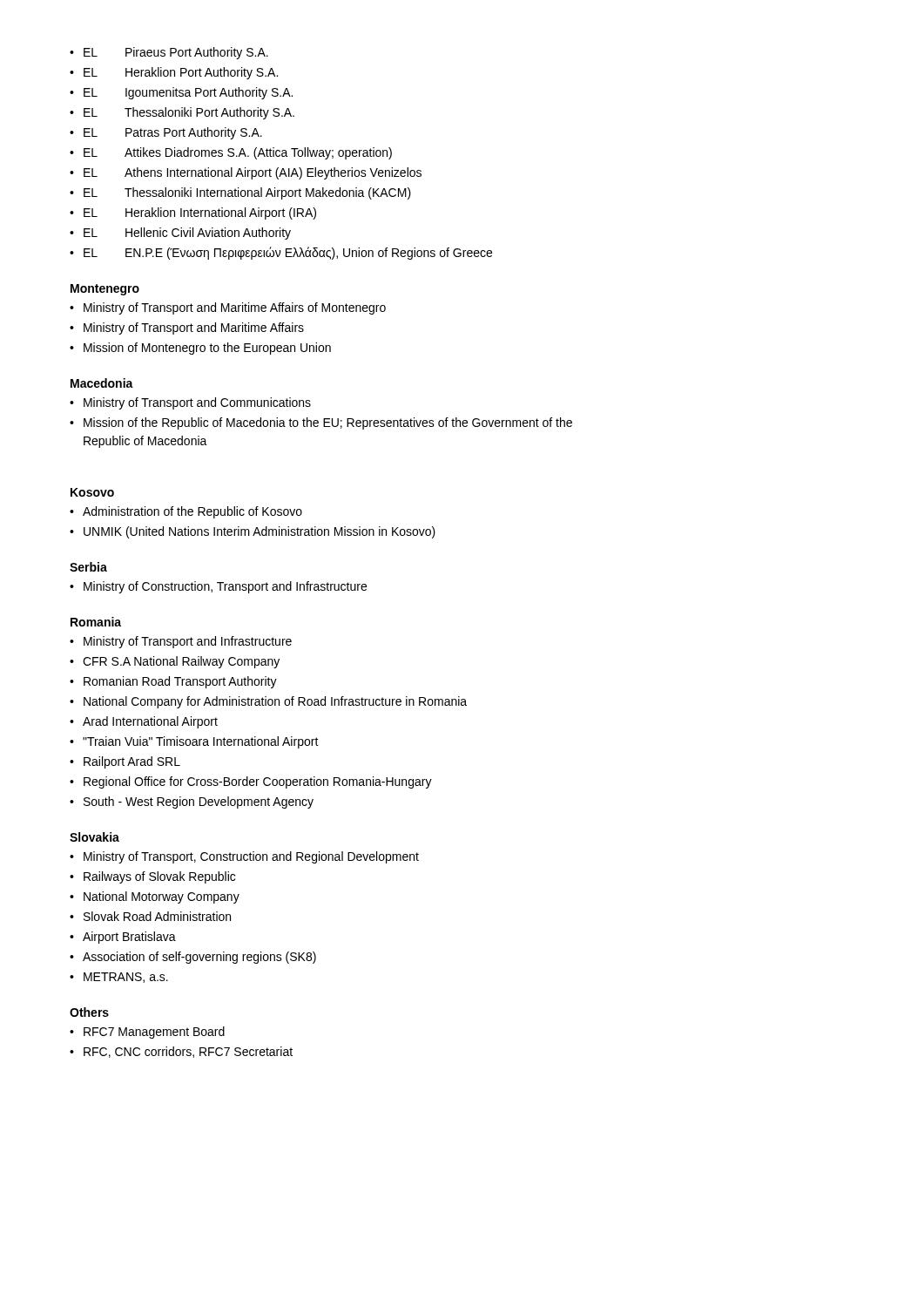The image size is (924, 1307).
Task: Click the passage that begins "CFR S.A National"
Action: point(181,662)
